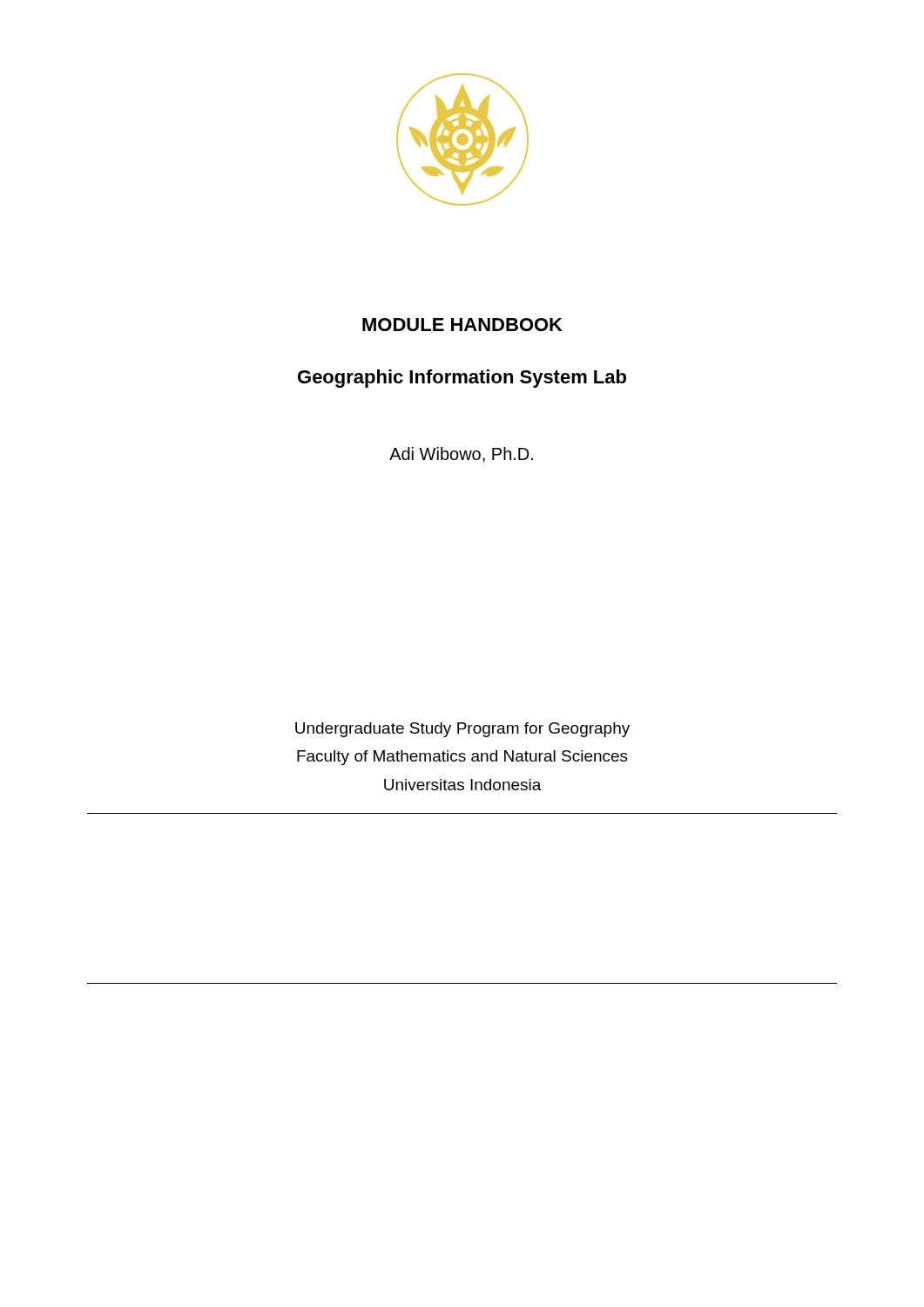The image size is (924, 1307).
Task: Point to "MODULE HANDBOOK"
Action: tap(462, 325)
